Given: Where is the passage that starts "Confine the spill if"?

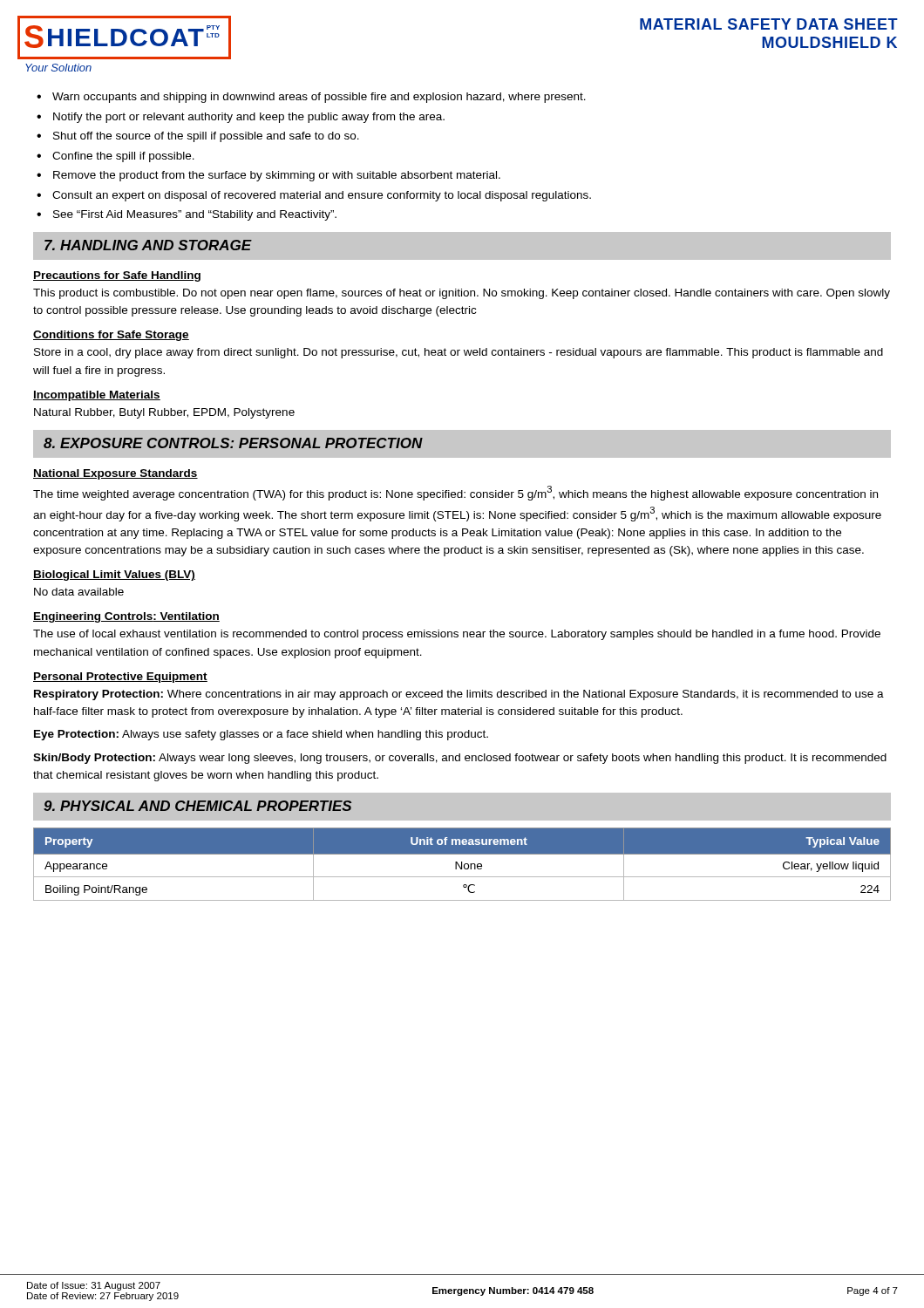Looking at the screenshot, I should (124, 155).
